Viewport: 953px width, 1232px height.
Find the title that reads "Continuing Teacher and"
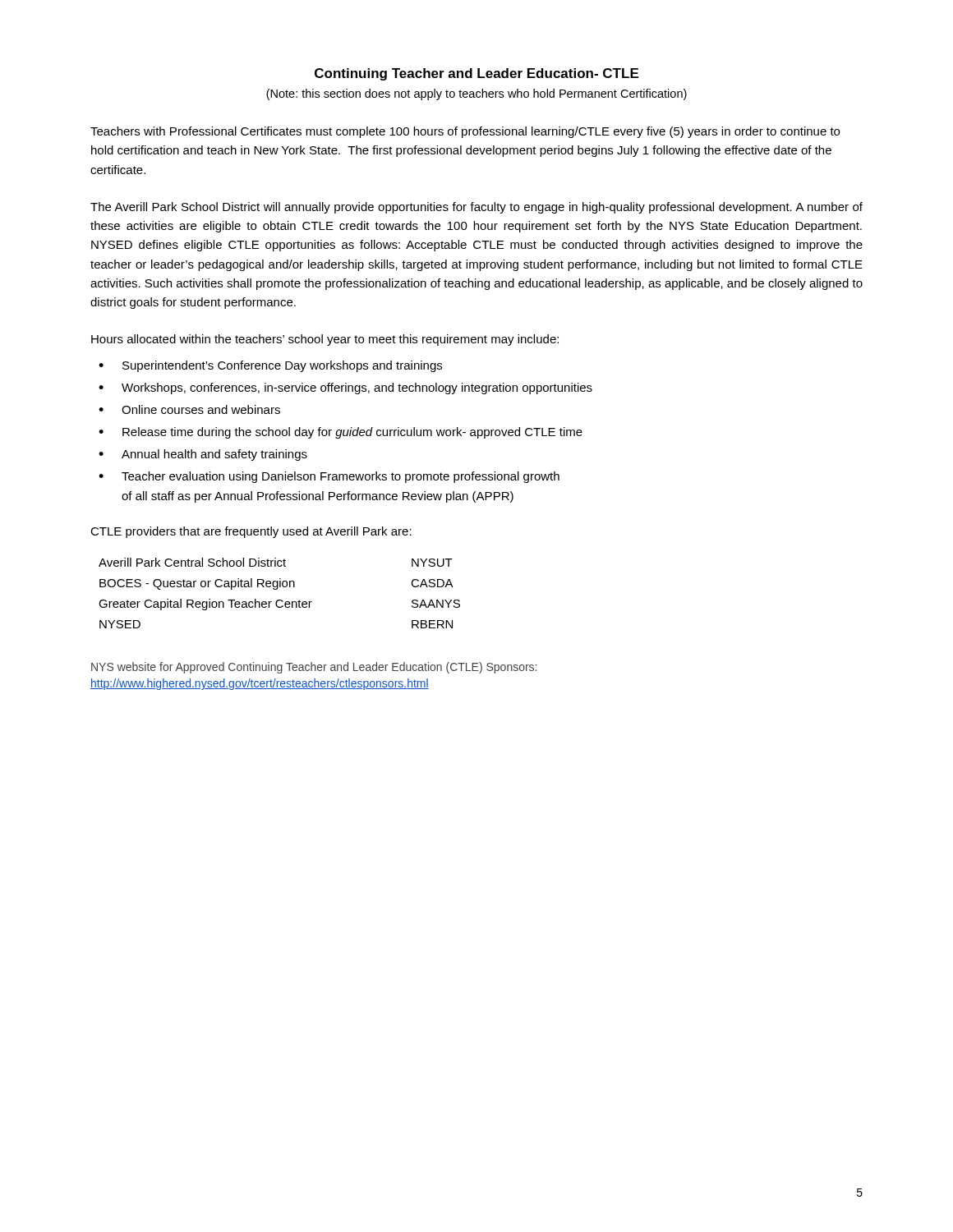point(476,74)
